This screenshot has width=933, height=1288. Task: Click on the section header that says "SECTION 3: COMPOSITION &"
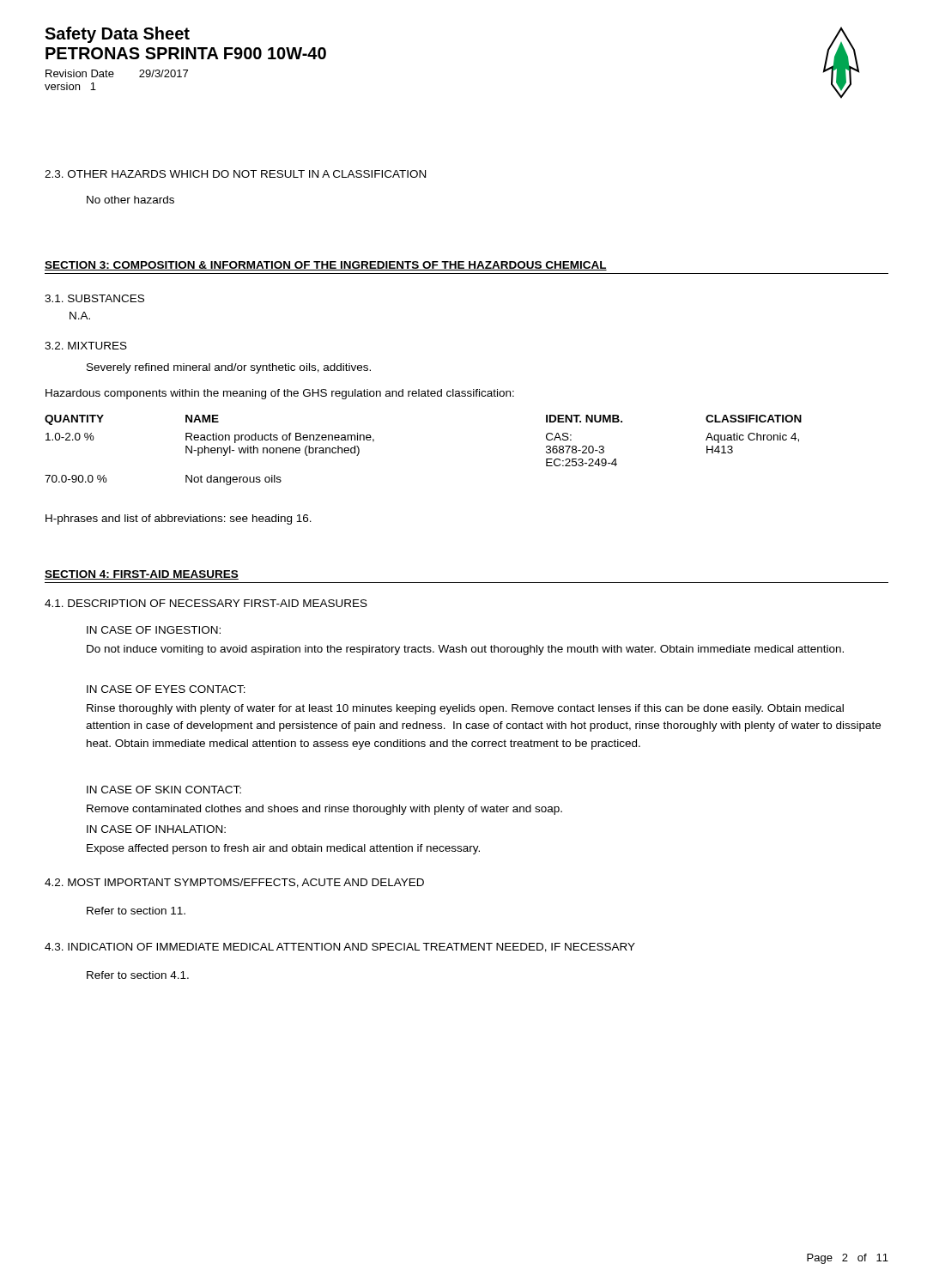pos(326,265)
